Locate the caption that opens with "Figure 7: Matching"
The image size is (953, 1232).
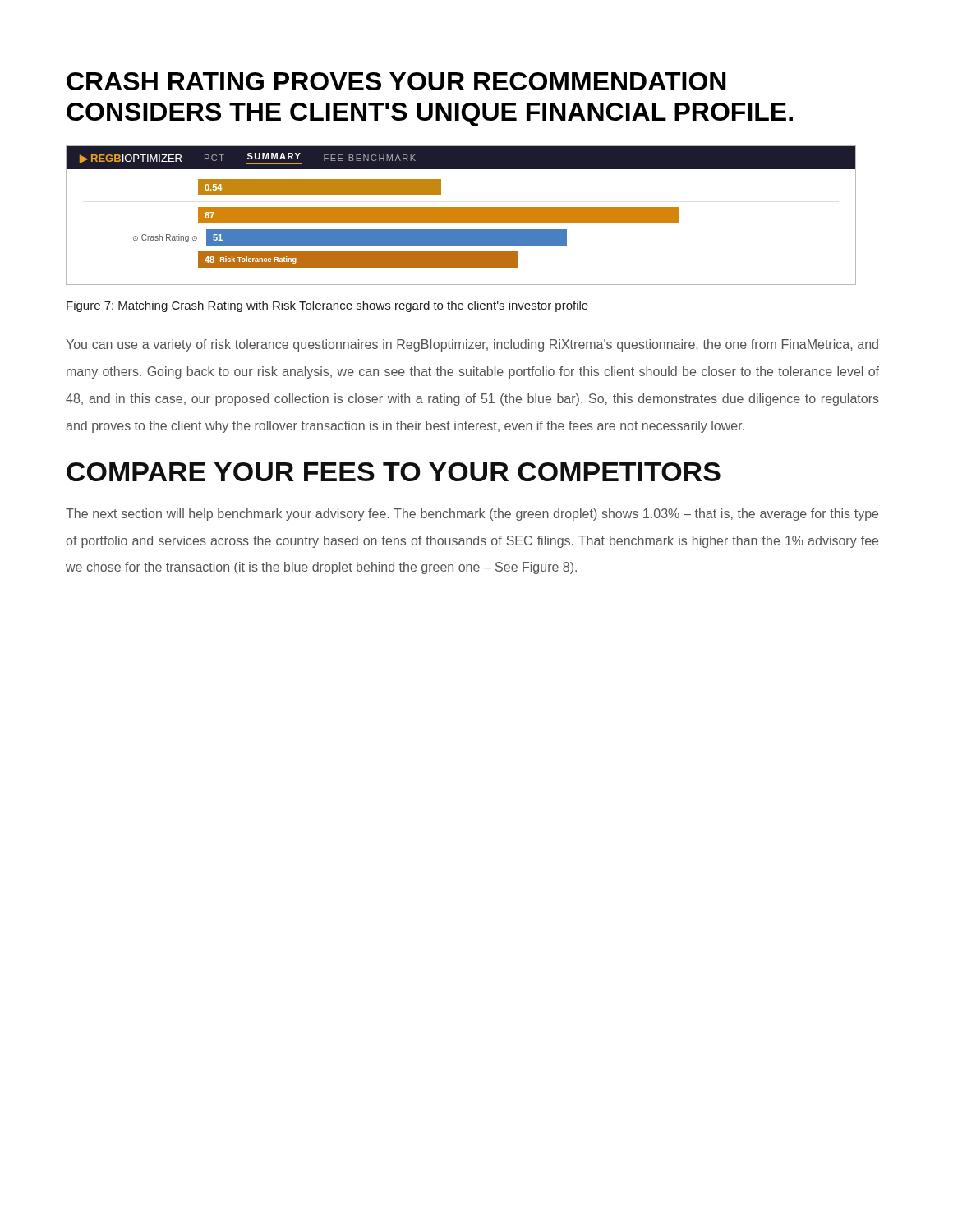pyautogui.click(x=327, y=305)
